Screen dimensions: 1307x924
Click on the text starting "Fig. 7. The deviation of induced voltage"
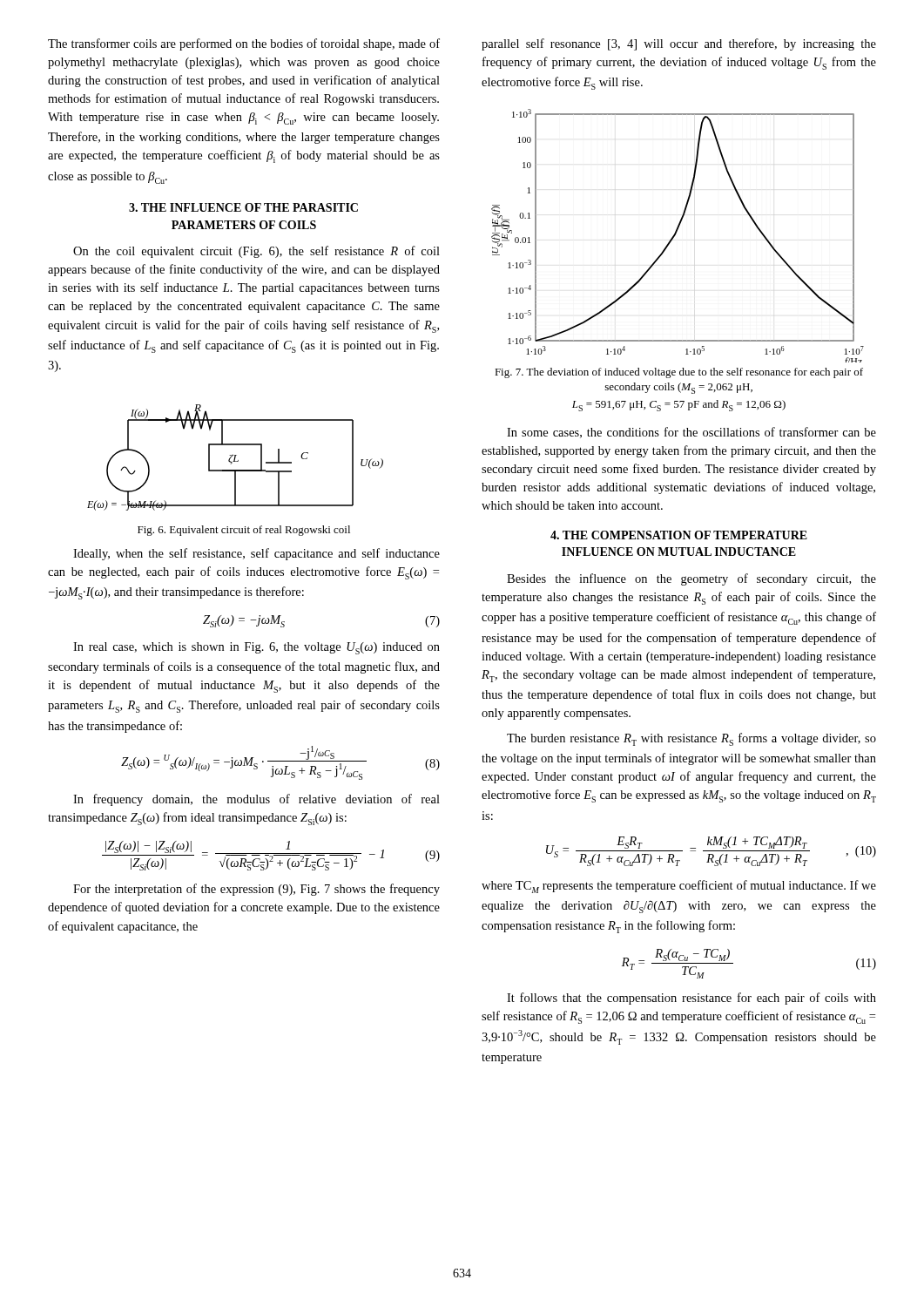679,389
